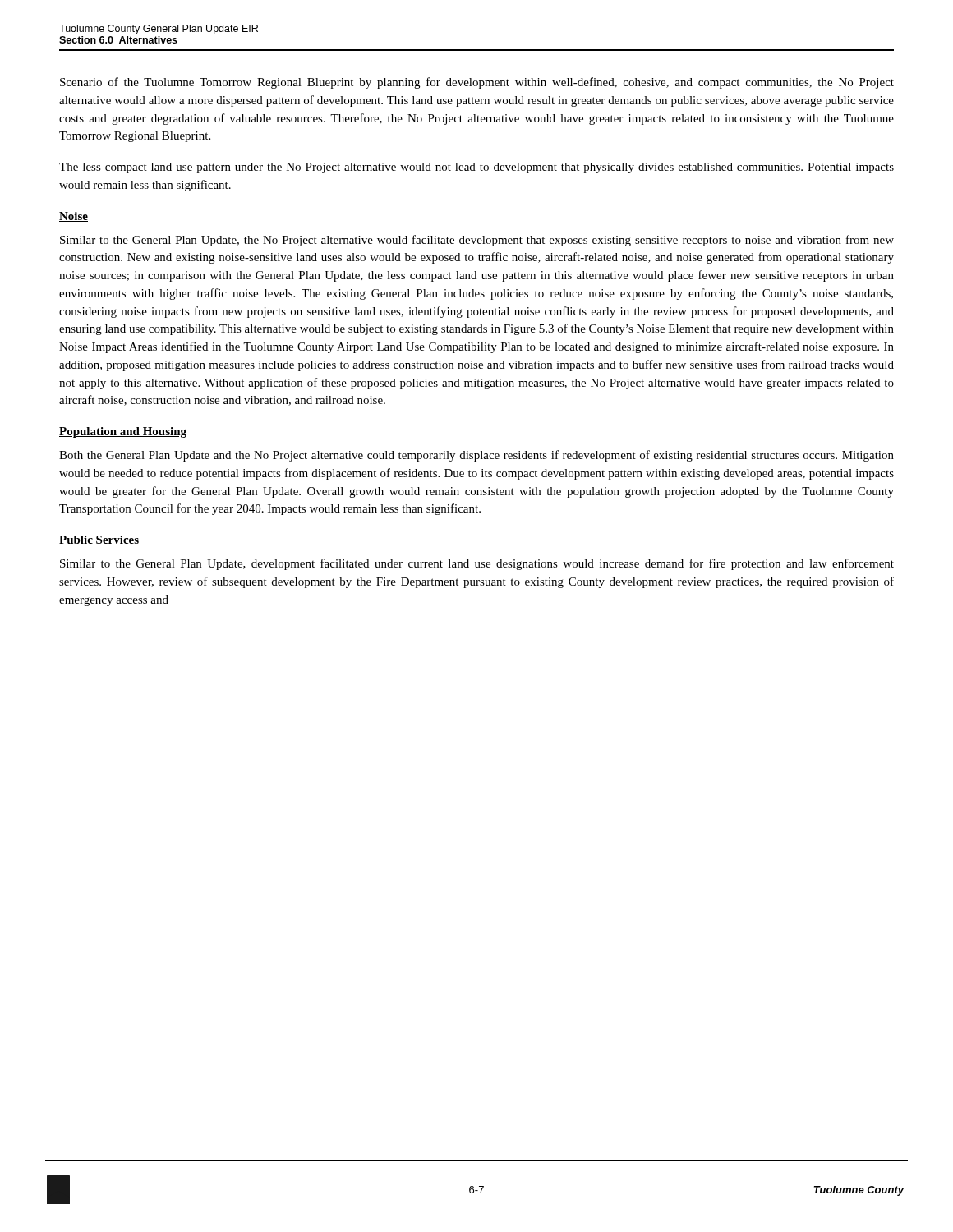The image size is (953, 1232).
Task: Locate the block of text that opens with "Scenario of the Tuolumne Tomorrow Regional"
Action: click(476, 109)
